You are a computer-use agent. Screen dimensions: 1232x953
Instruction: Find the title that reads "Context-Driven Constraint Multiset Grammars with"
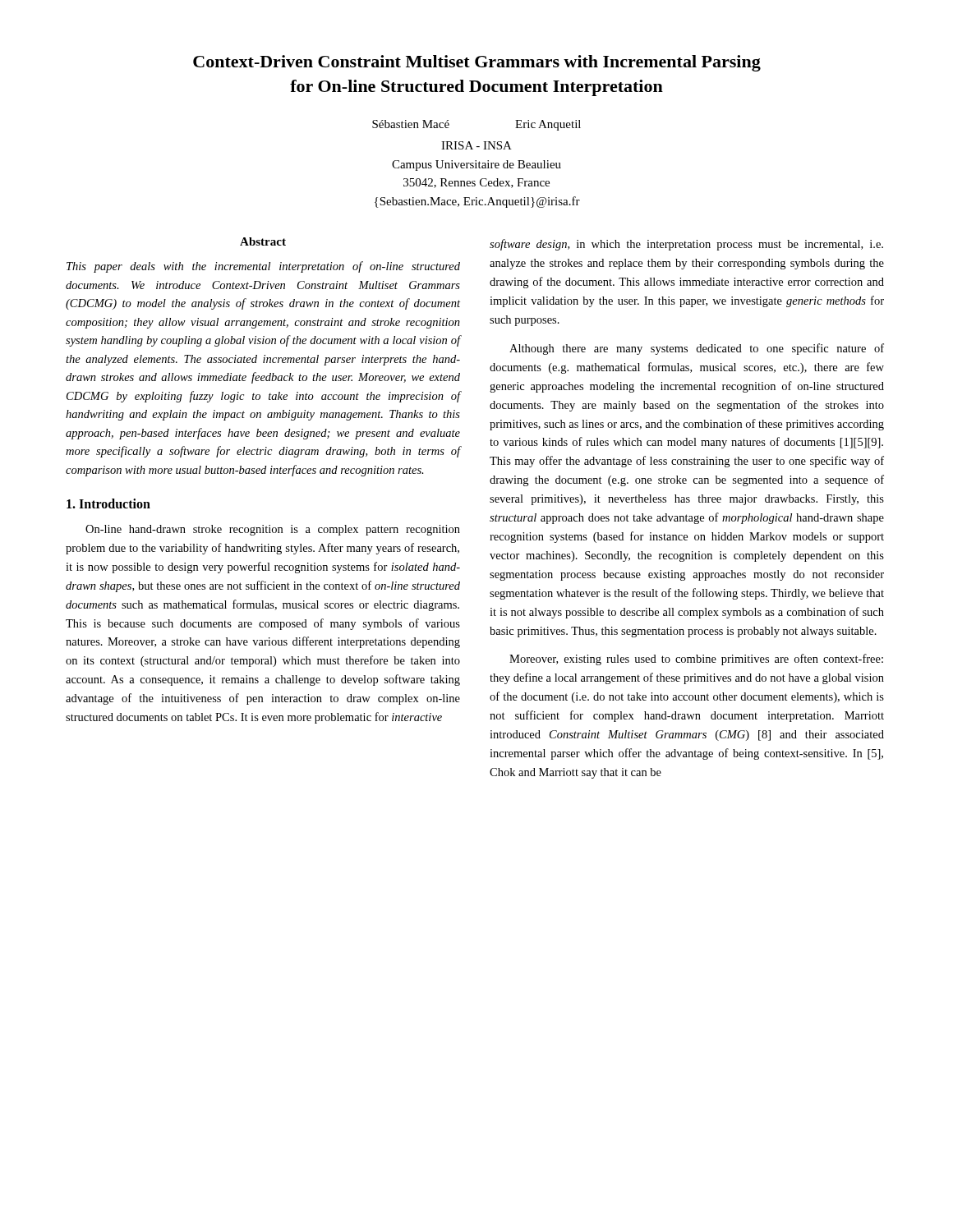click(x=476, y=74)
